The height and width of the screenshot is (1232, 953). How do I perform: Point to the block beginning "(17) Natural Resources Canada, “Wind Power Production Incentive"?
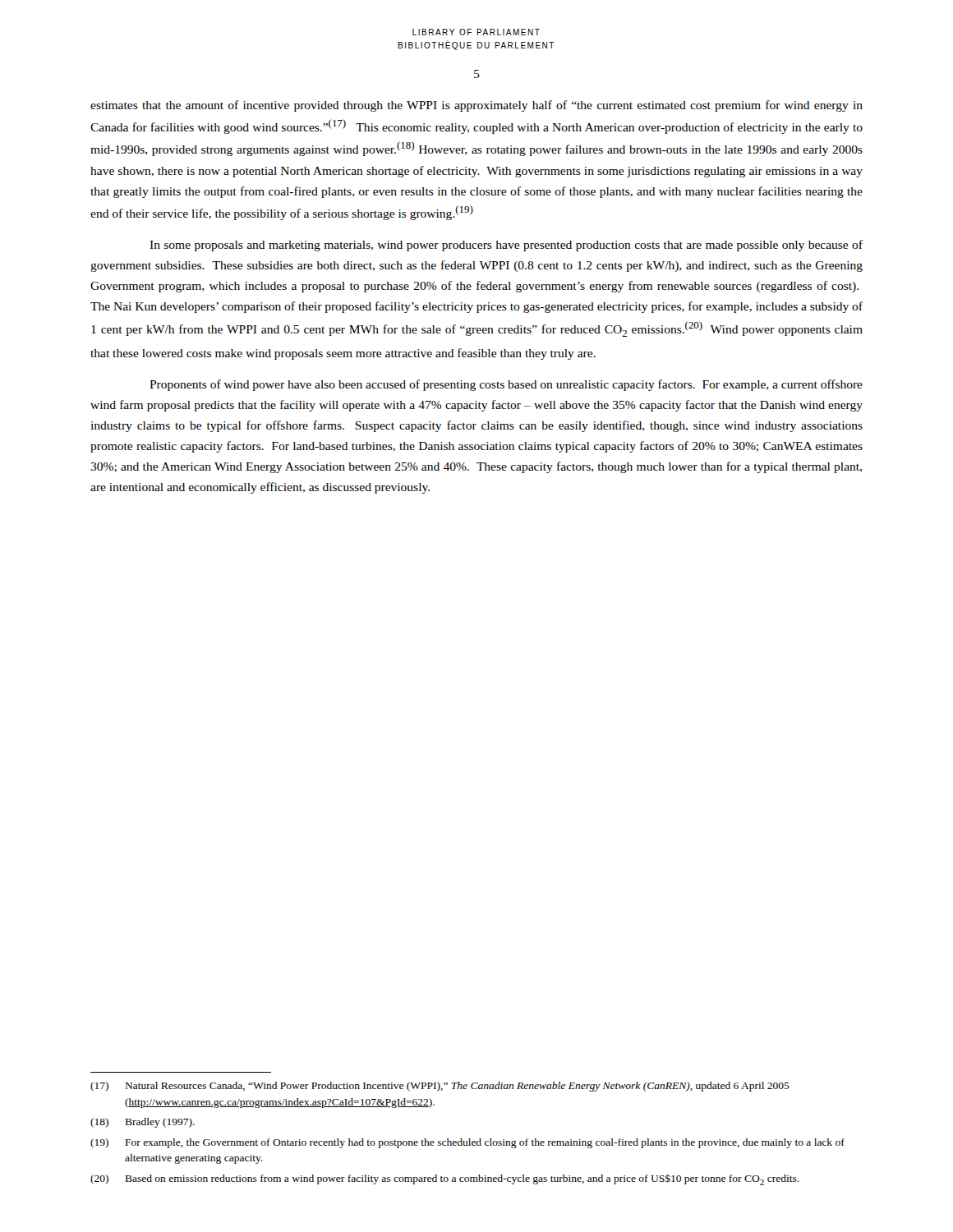[x=476, y=1094]
